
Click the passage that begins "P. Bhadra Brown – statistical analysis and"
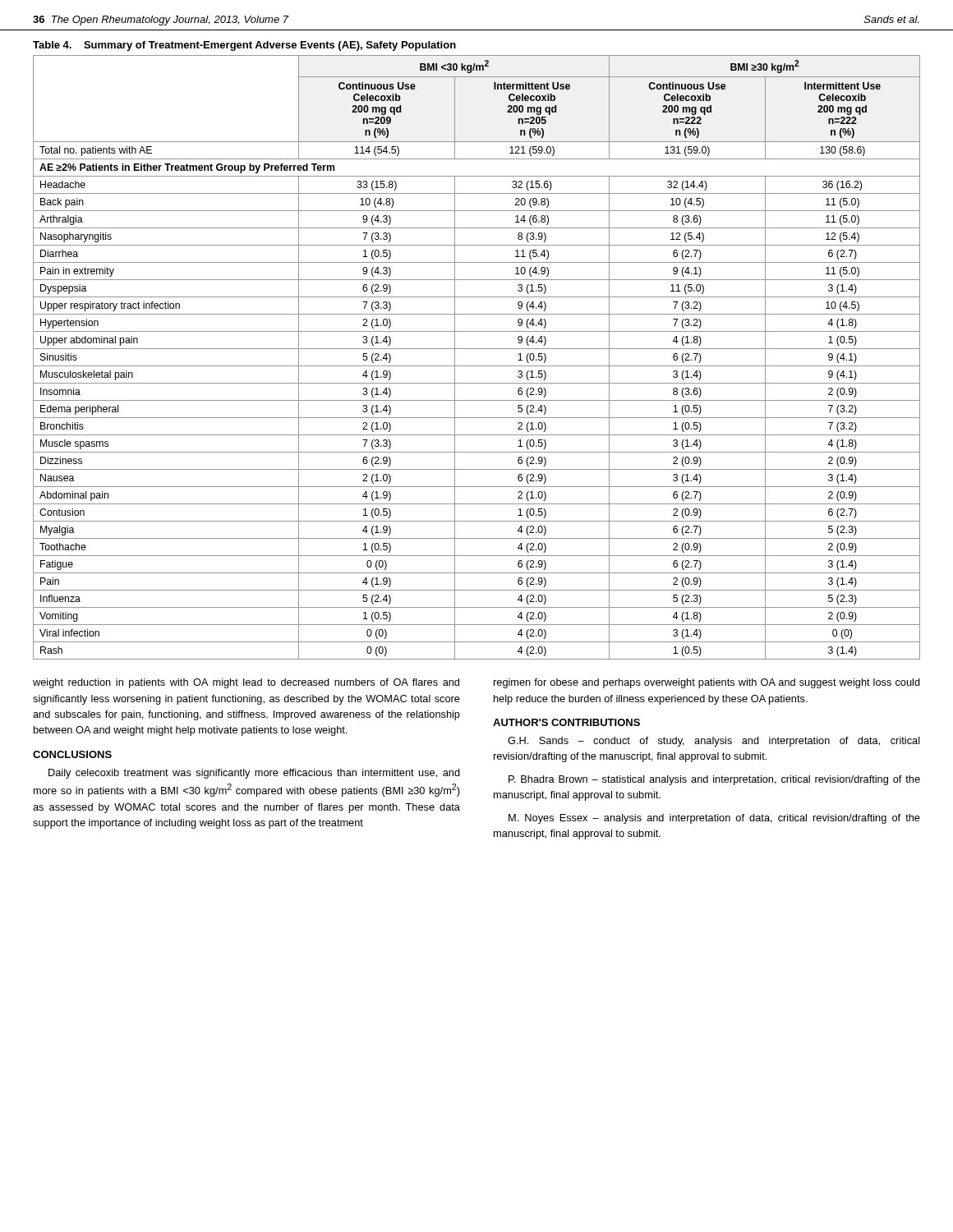click(707, 787)
